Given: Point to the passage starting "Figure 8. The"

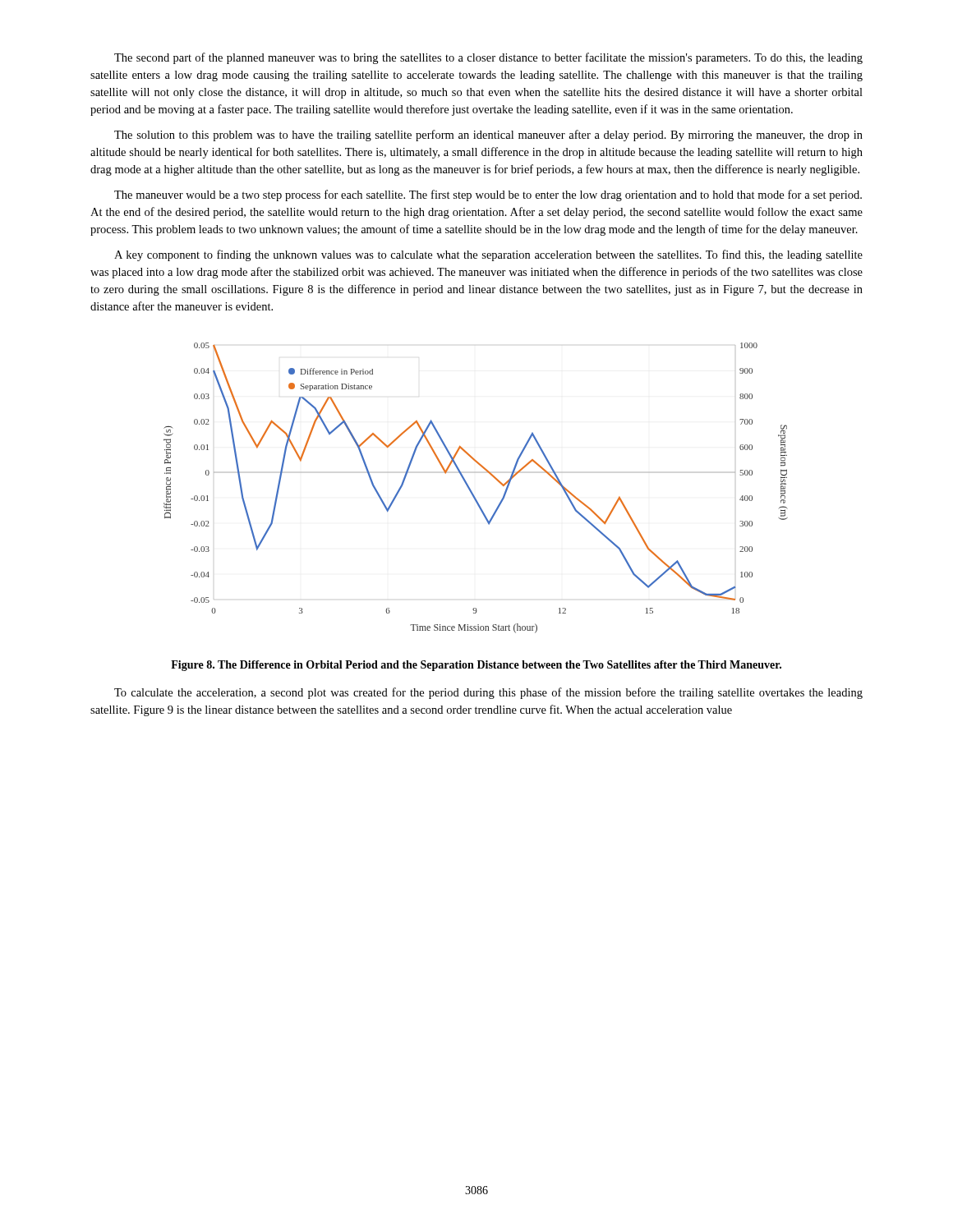Looking at the screenshot, I should (476, 665).
